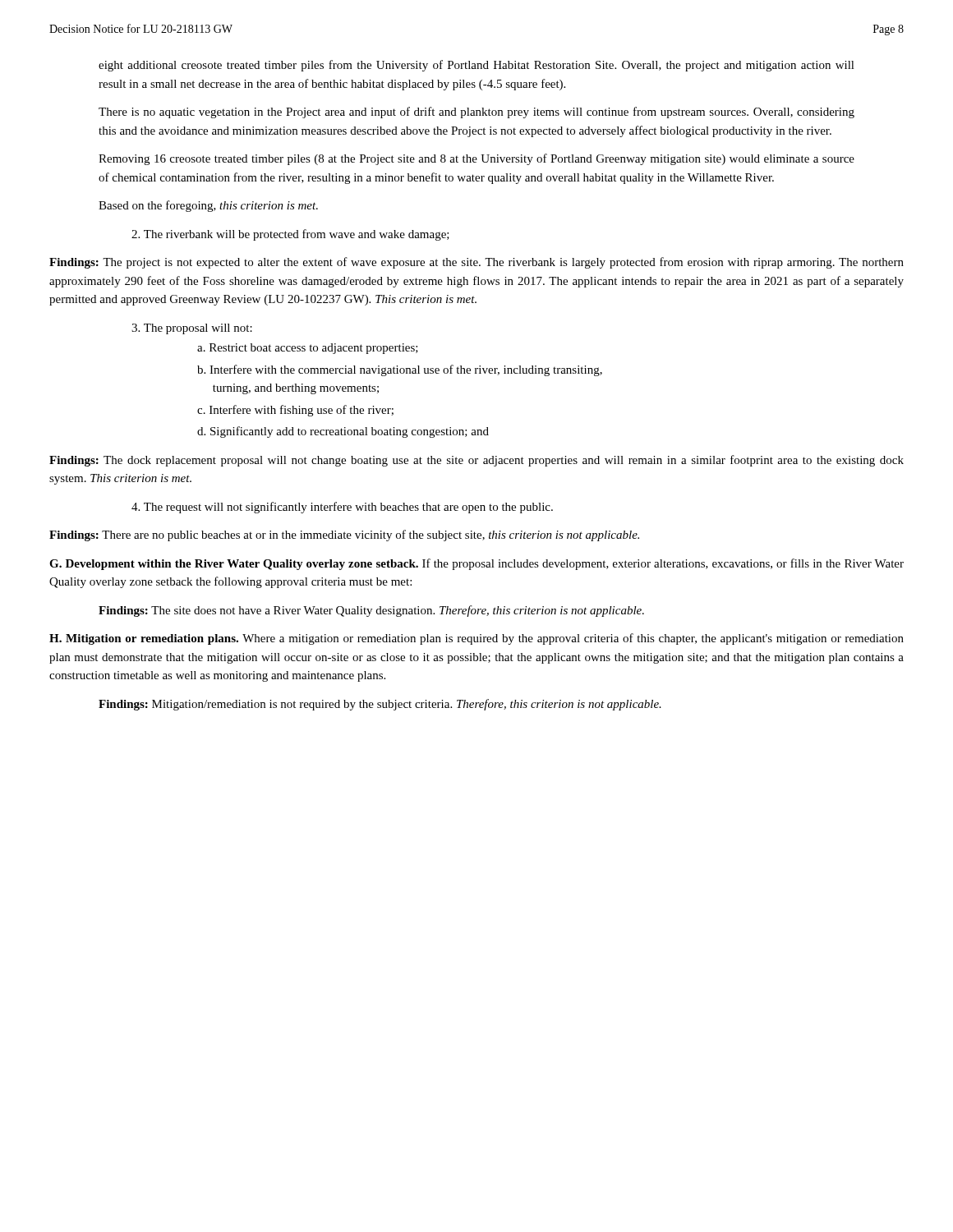Find the text block containing "Findings: Mitigation/remediation is not required"
Screen dimensions: 1232x953
(x=476, y=704)
